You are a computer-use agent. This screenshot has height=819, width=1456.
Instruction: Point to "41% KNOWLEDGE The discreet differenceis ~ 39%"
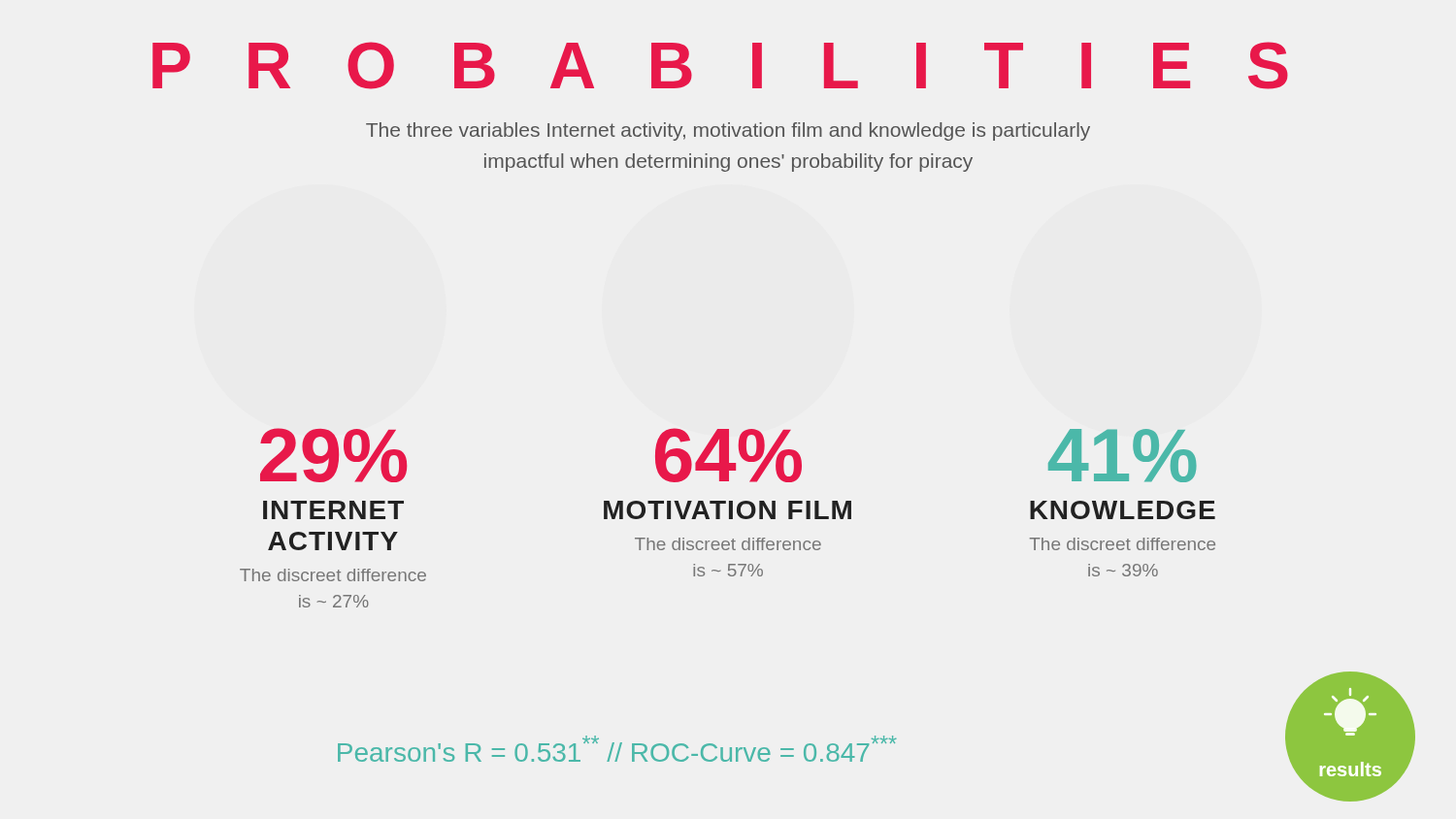point(1123,500)
